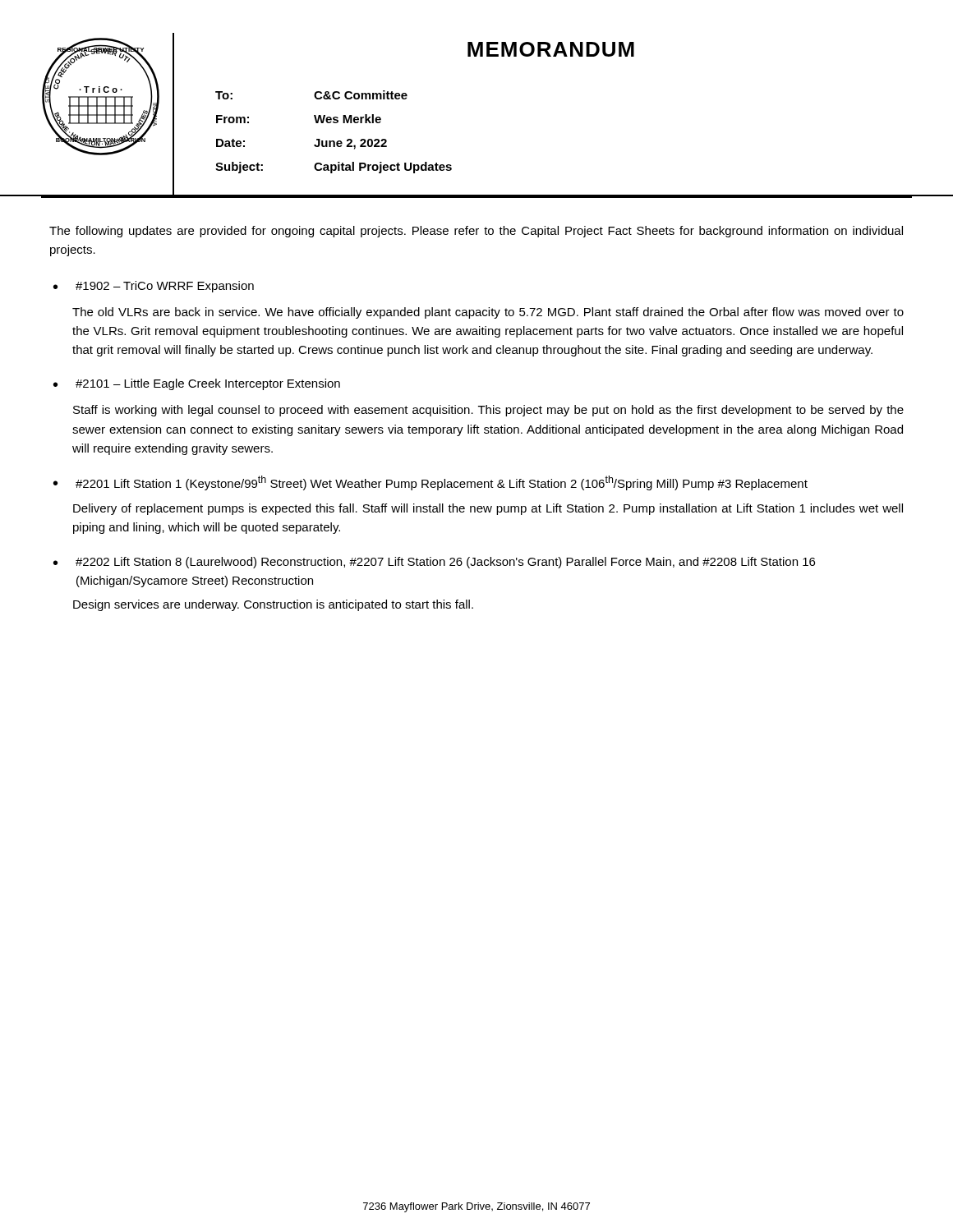Viewport: 953px width, 1232px height.
Task: Where is the passage that starts "The old VLRs are back in service. We"?
Action: pos(488,330)
